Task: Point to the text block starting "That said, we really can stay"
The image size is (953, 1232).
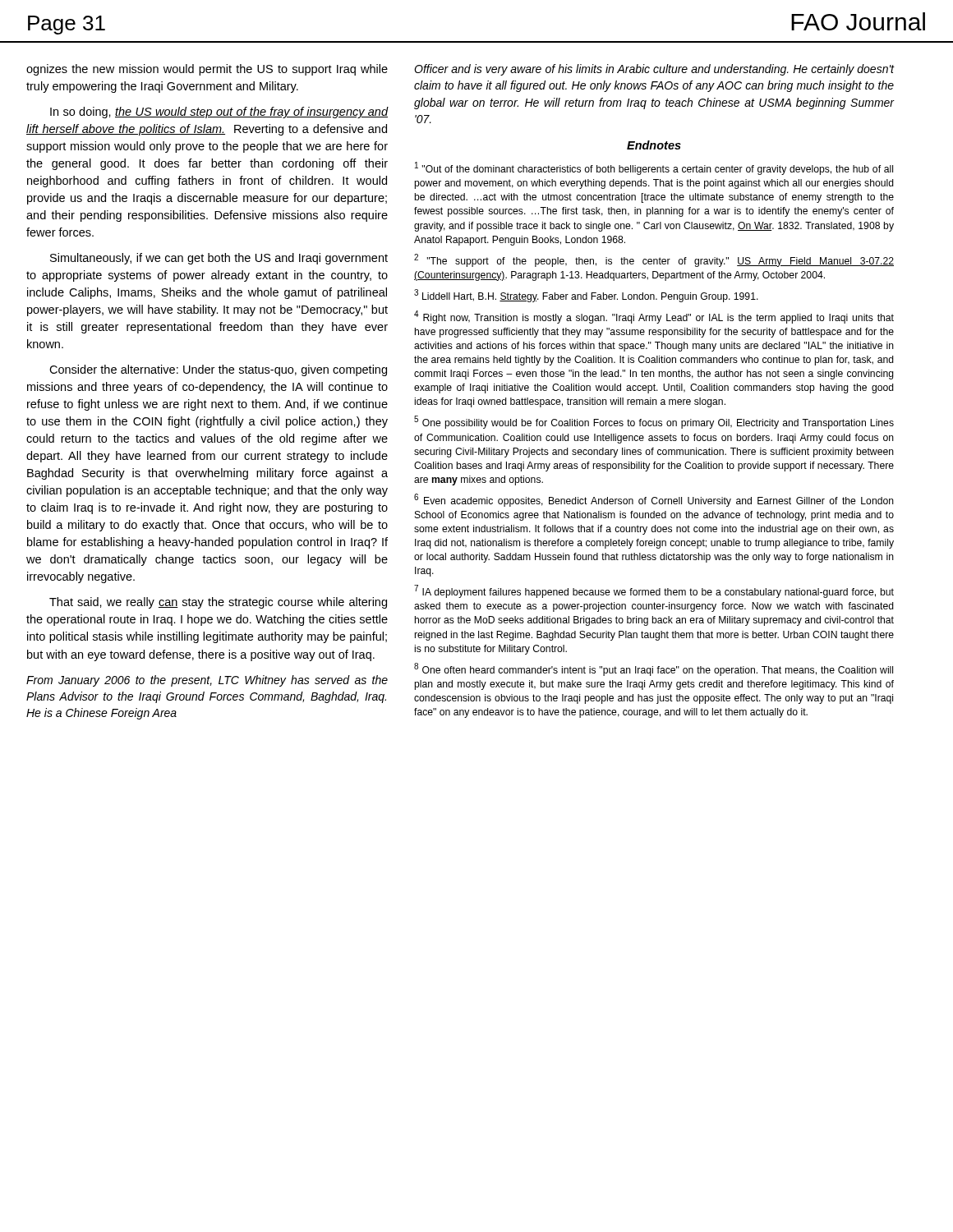Action: point(207,629)
